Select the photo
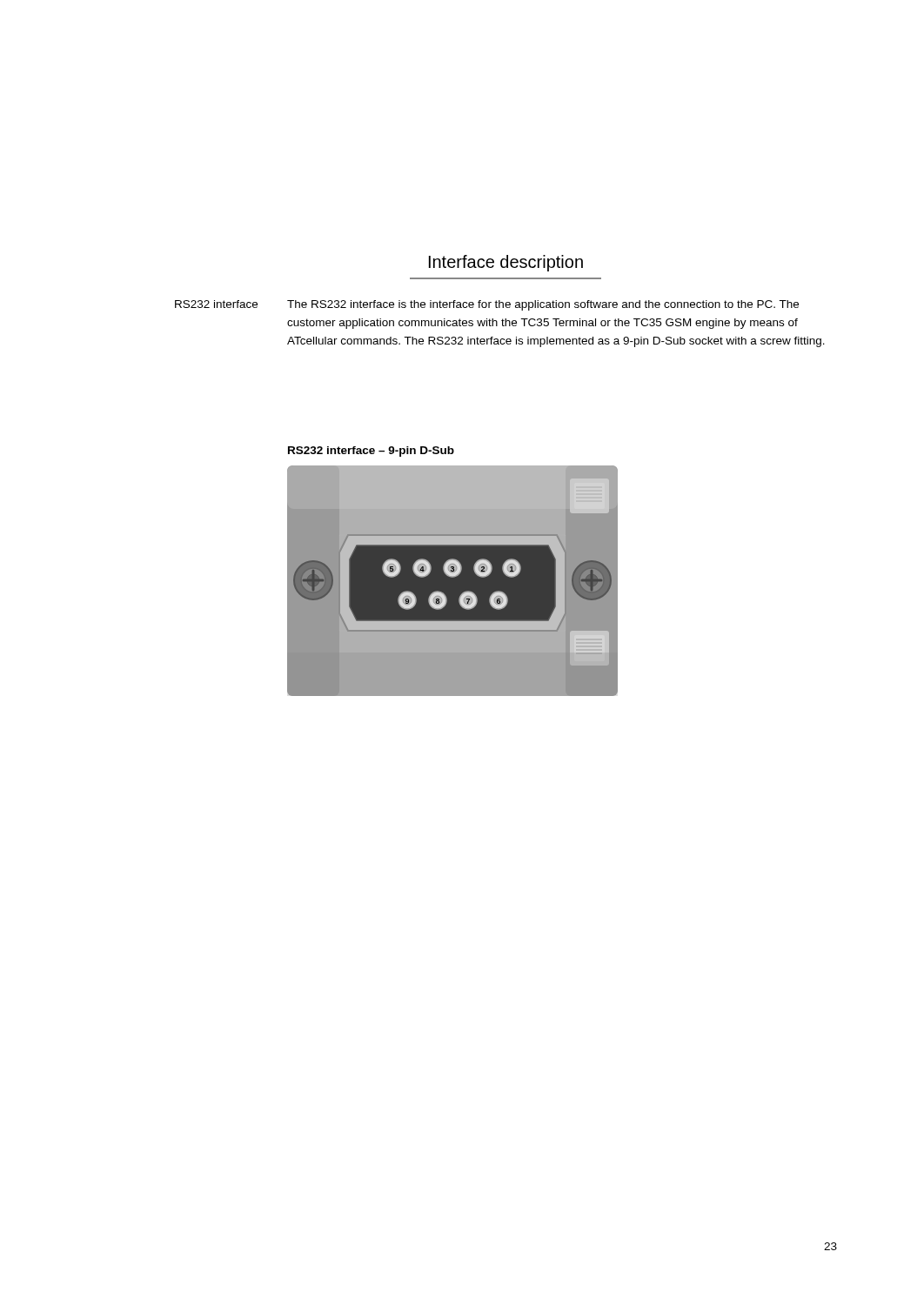The height and width of the screenshot is (1305, 924). click(452, 581)
